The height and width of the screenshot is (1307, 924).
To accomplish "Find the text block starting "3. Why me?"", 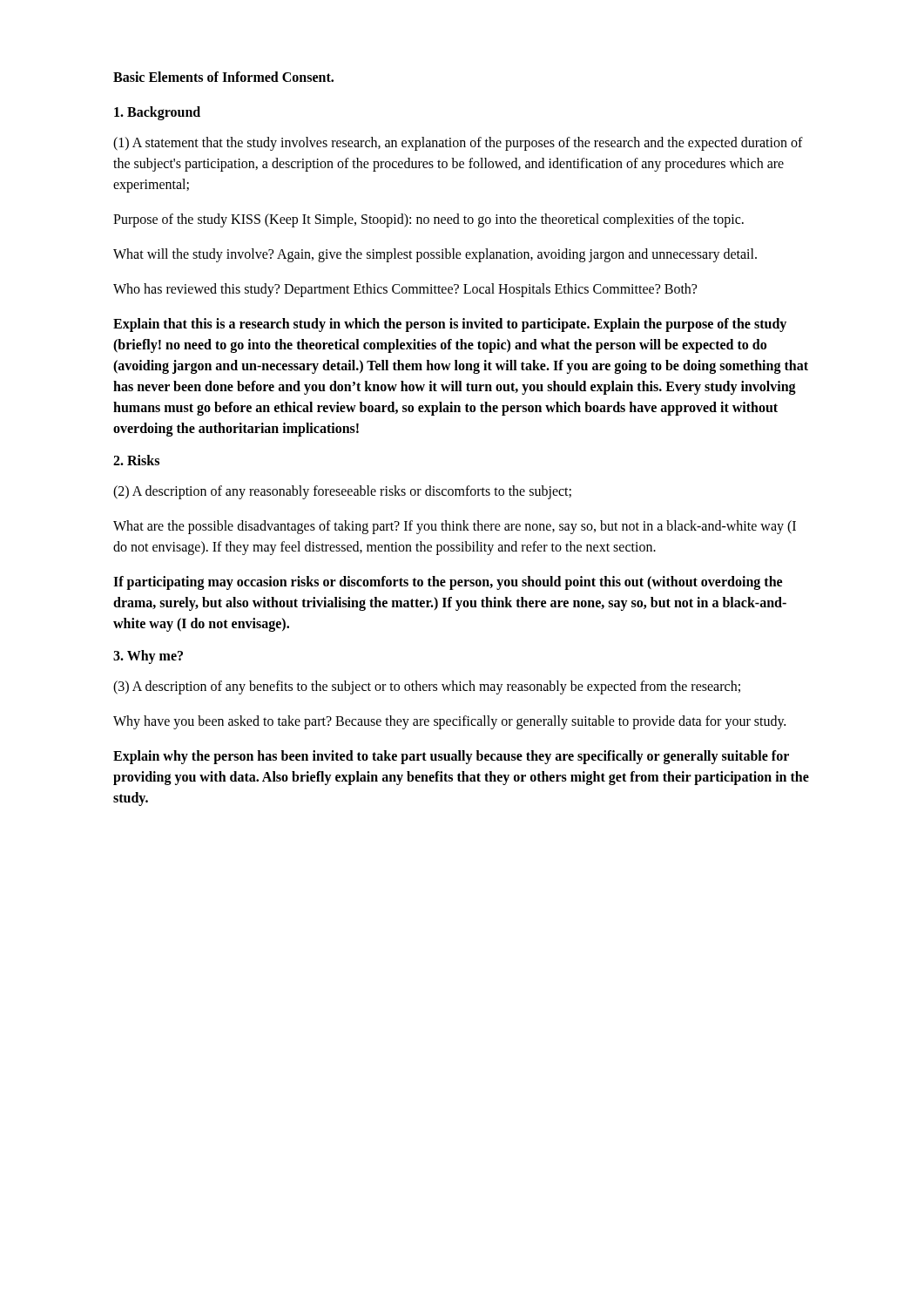I will point(148,656).
